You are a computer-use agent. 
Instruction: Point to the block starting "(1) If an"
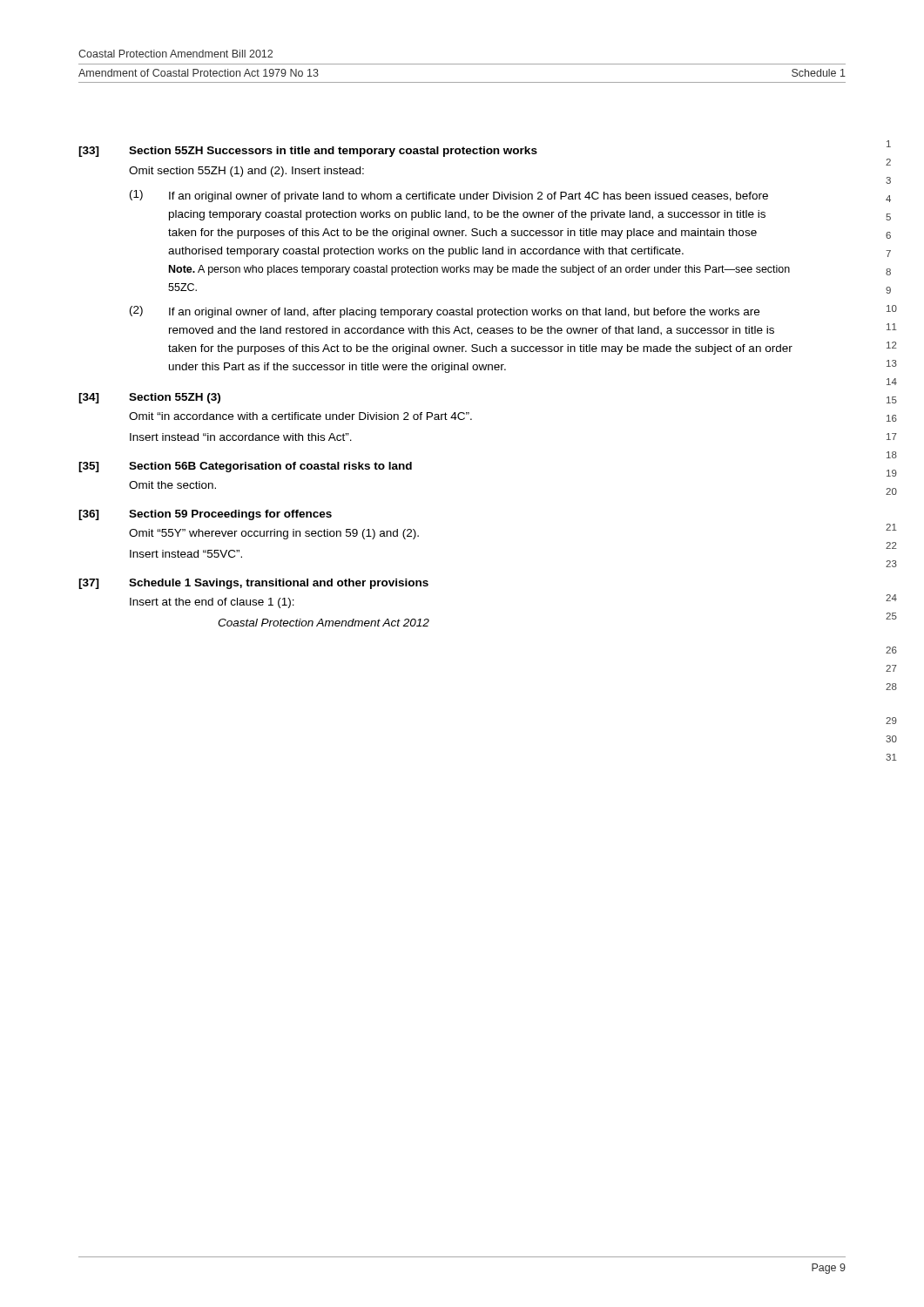(x=461, y=242)
